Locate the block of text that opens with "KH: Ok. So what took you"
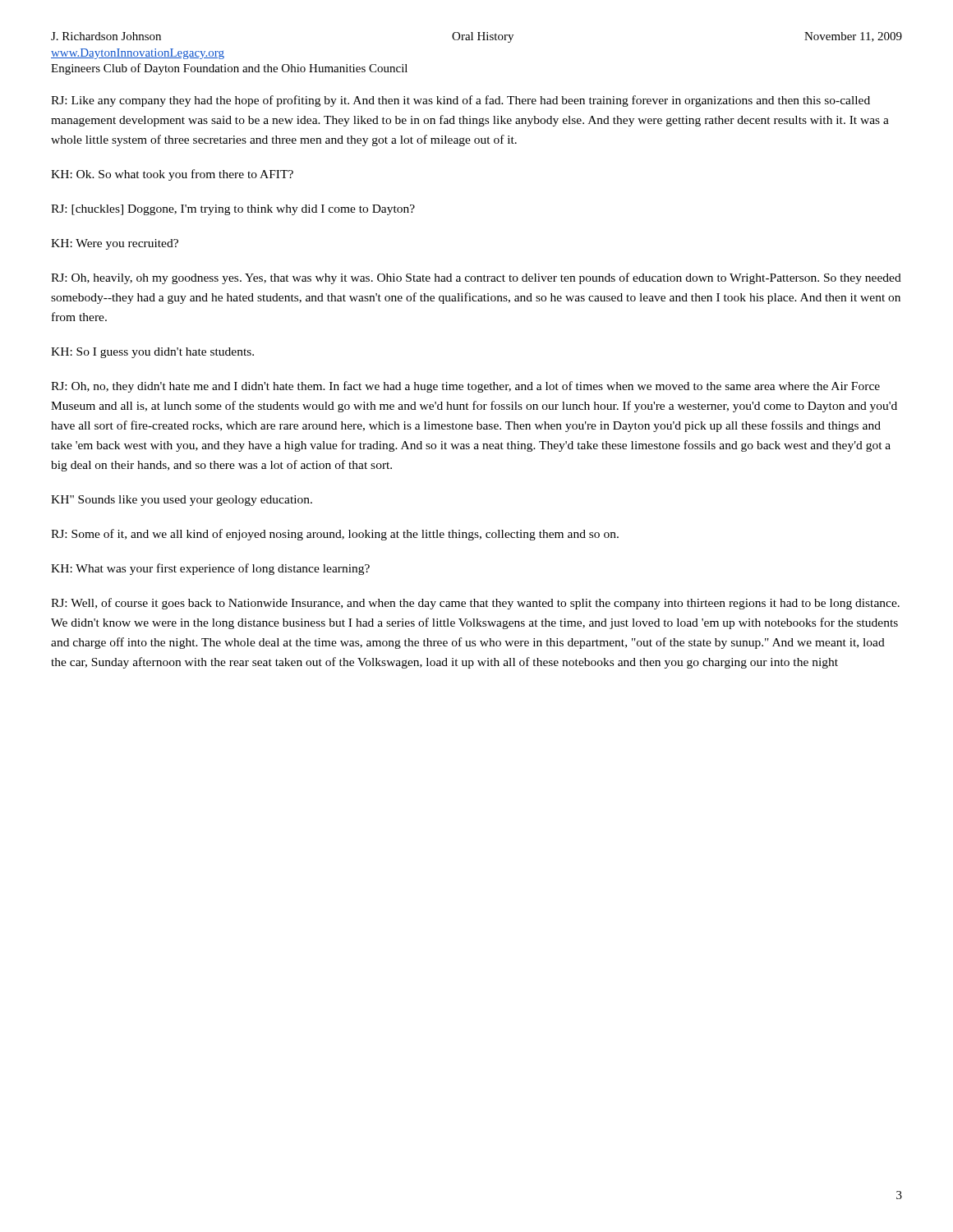This screenshot has width=953, height=1232. click(x=172, y=174)
